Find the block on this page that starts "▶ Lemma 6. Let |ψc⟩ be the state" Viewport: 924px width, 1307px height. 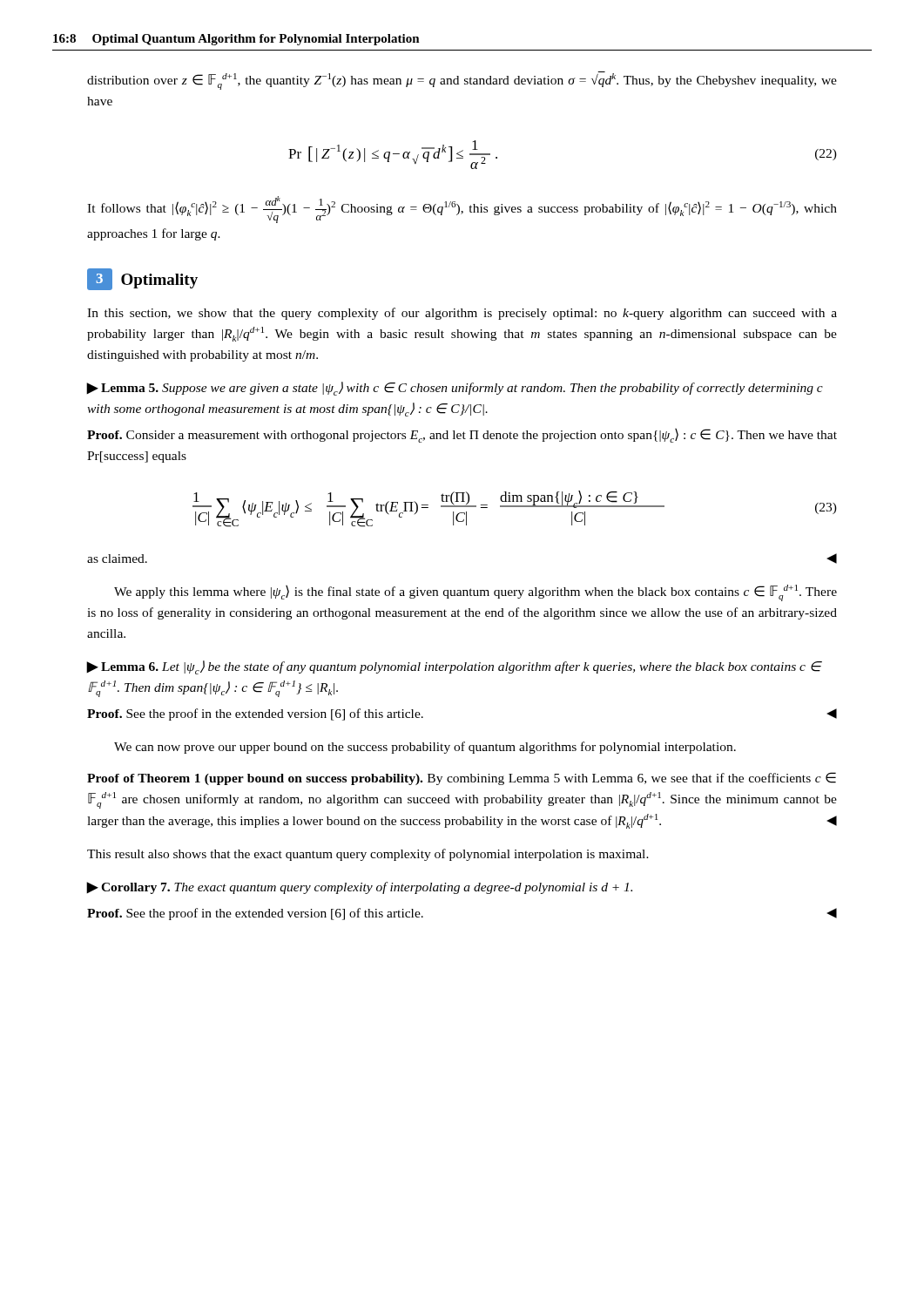click(454, 678)
